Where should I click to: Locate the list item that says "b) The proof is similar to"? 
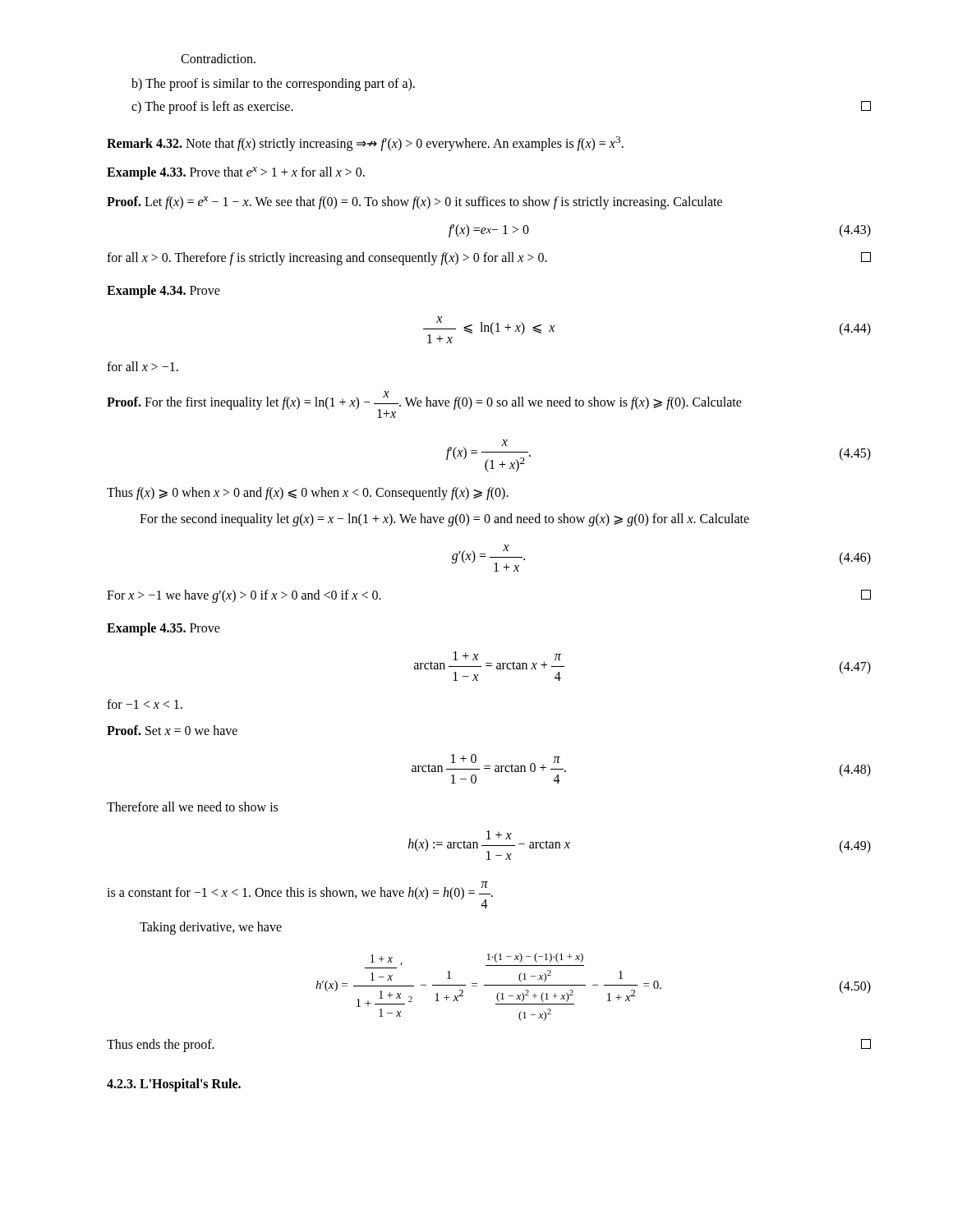click(x=274, y=83)
